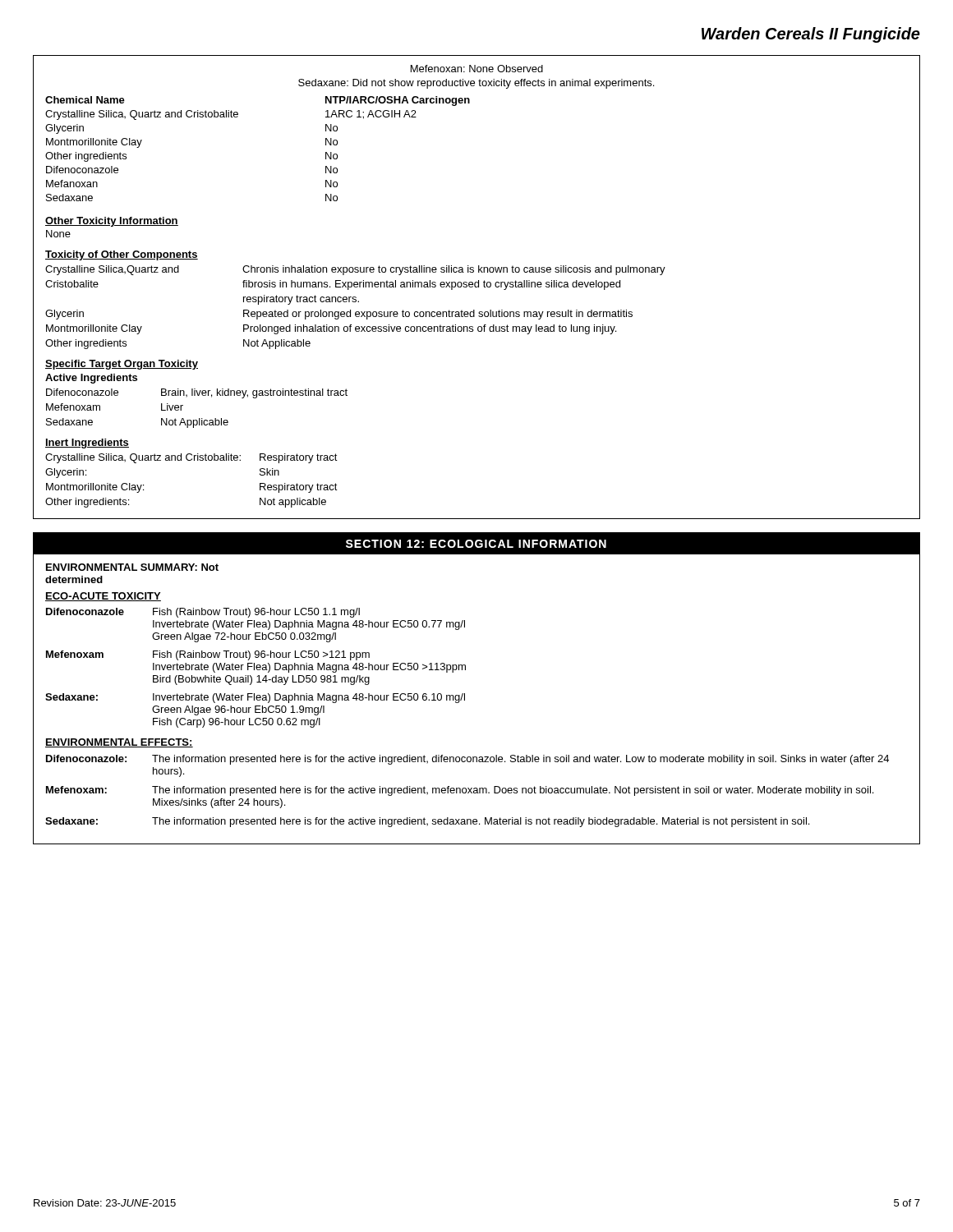Screen dimensions: 1232x953
Task: Select the title
Action: pyautogui.click(x=810, y=34)
